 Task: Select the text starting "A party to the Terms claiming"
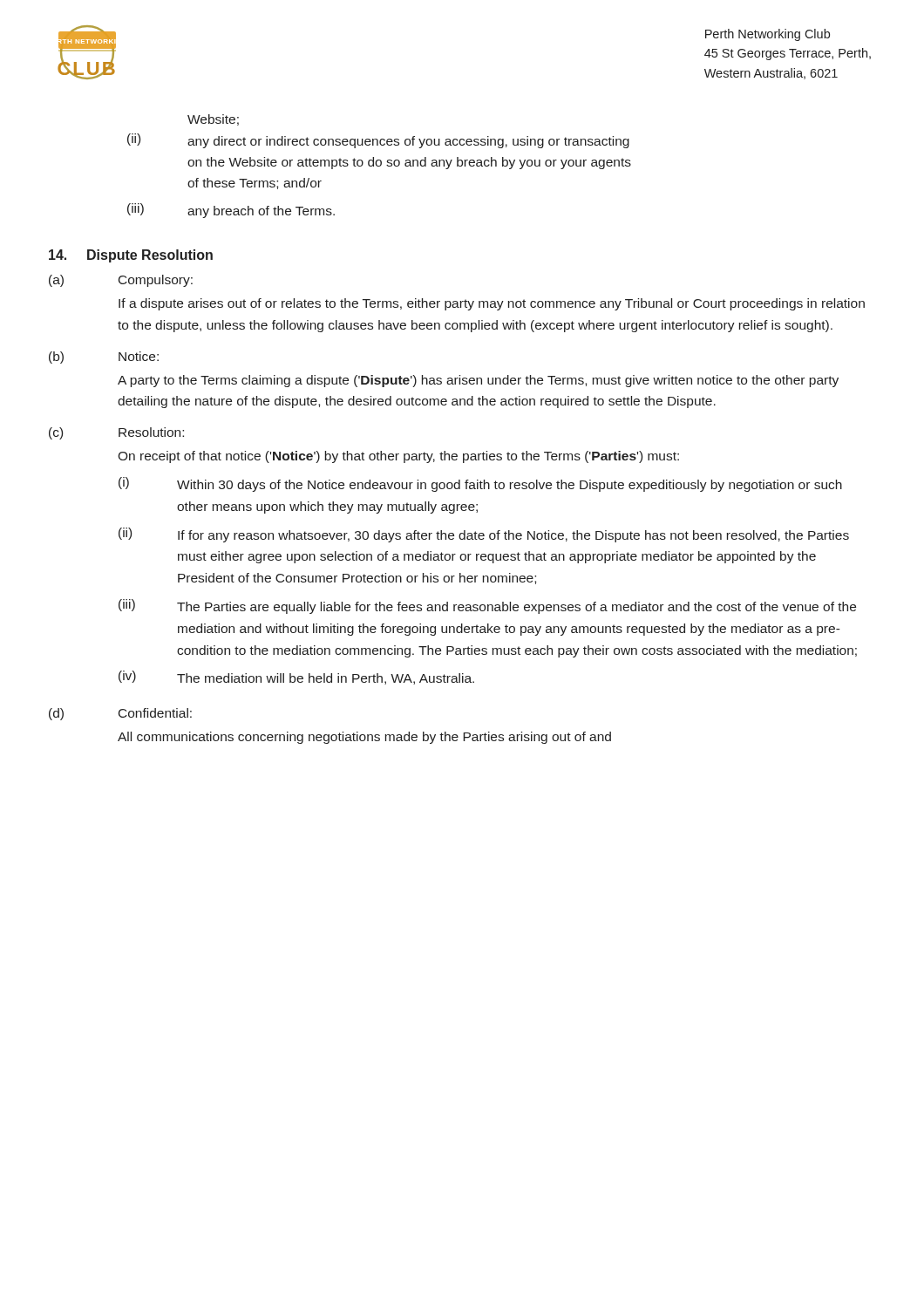coord(478,390)
